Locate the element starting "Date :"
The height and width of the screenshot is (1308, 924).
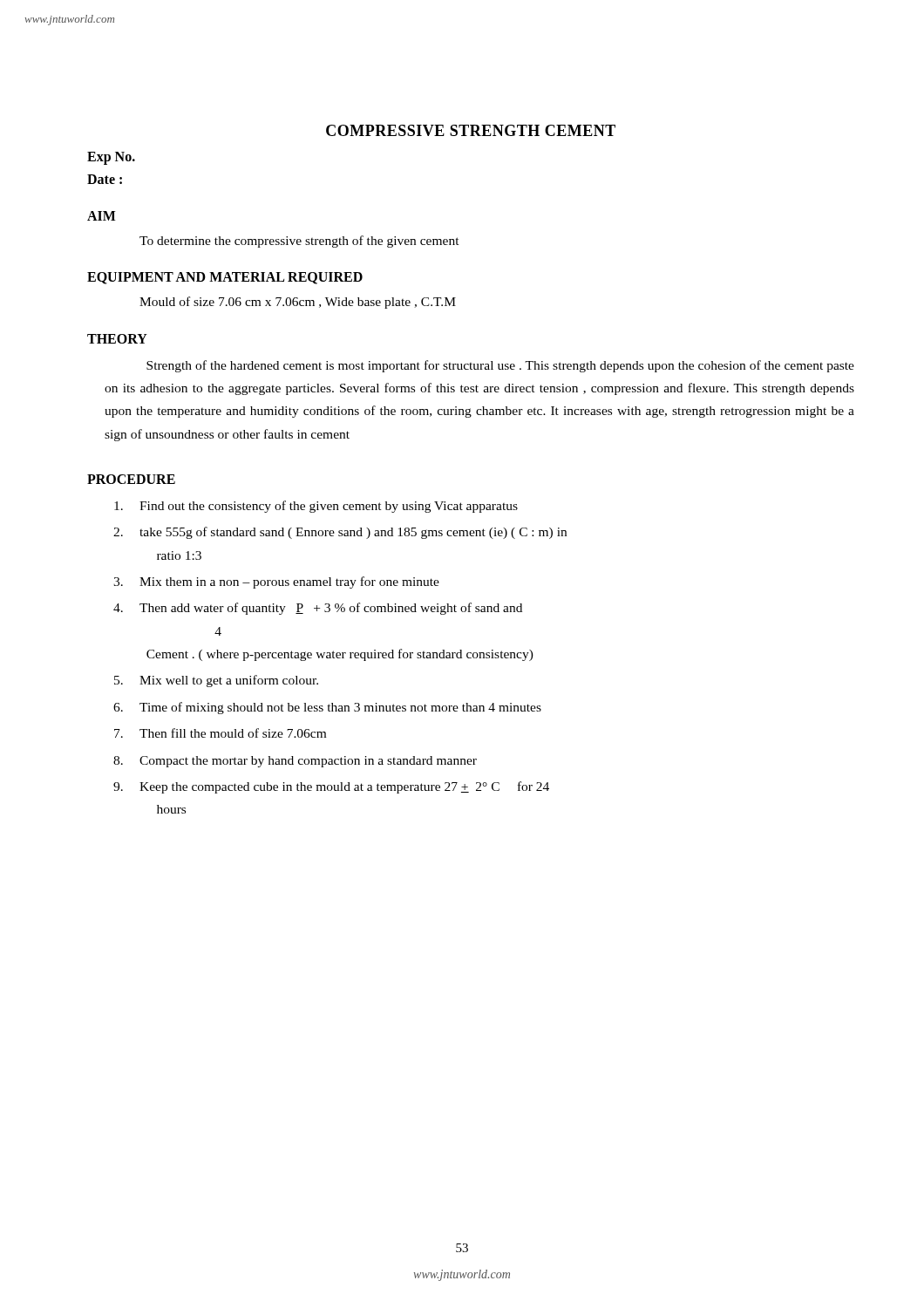tap(105, 179)
